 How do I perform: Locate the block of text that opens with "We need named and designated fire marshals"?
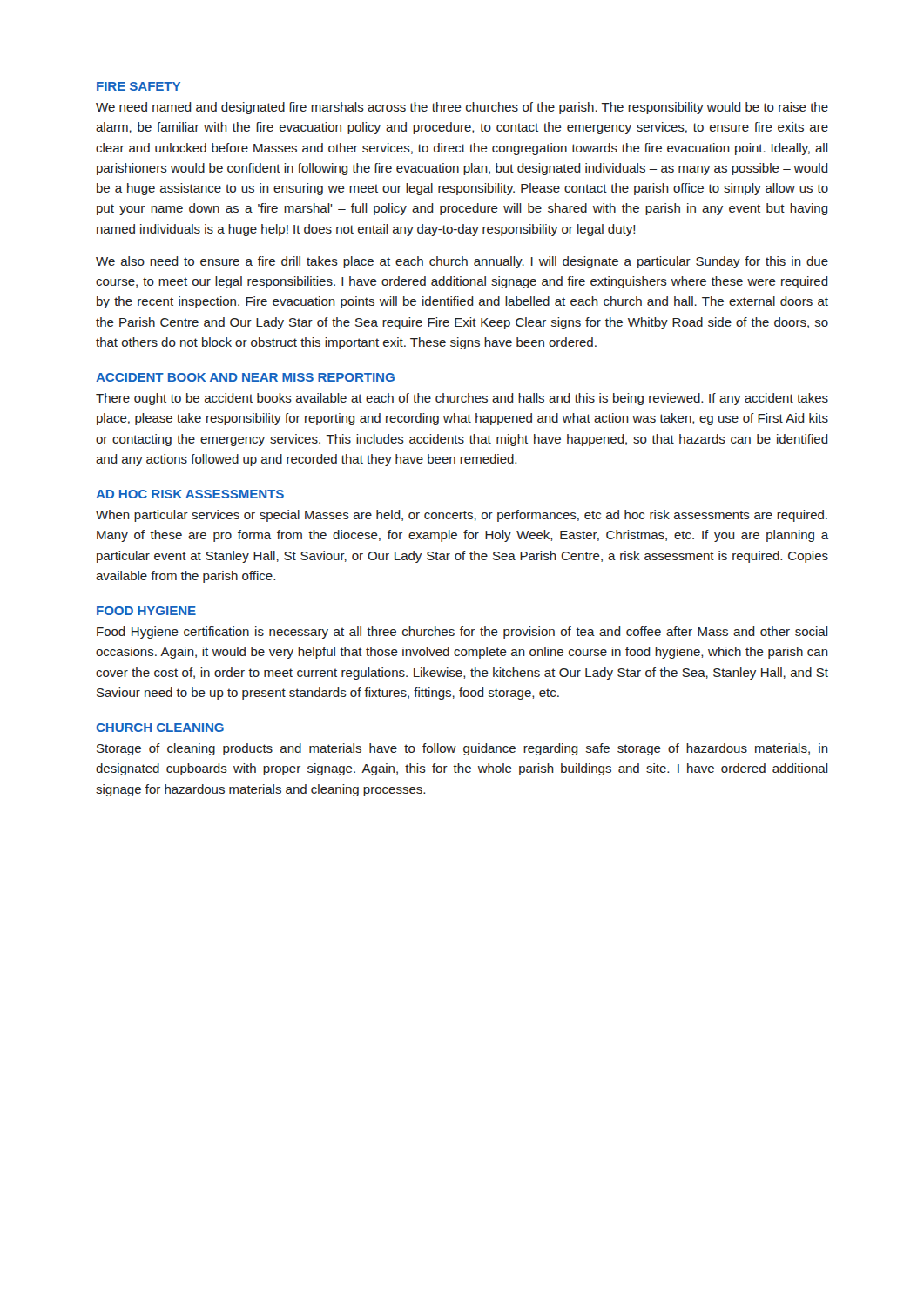pos(462,167)
